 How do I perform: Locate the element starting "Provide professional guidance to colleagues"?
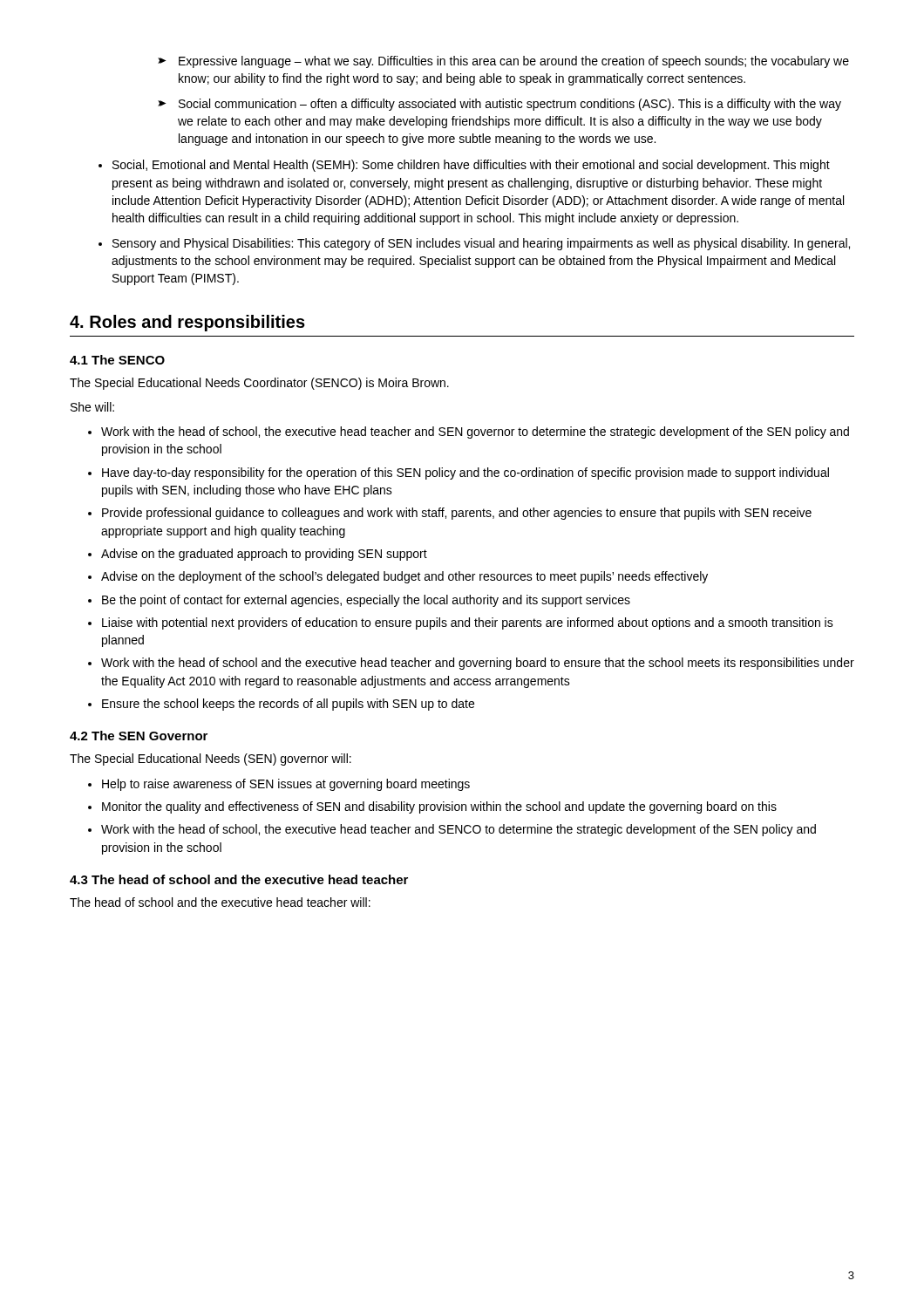[462, 522]
